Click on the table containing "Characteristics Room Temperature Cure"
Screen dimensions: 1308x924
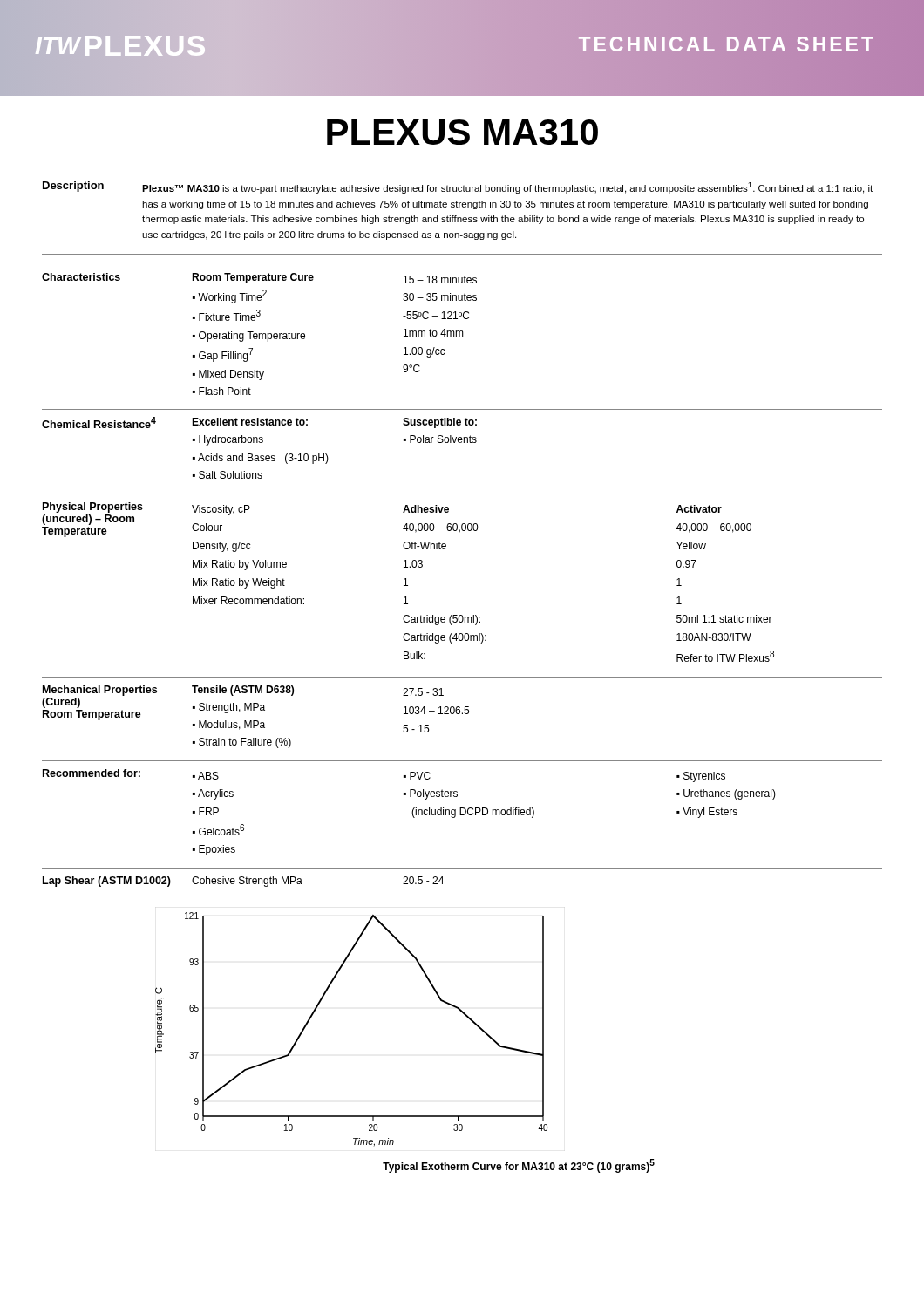[x=462, y=581]
